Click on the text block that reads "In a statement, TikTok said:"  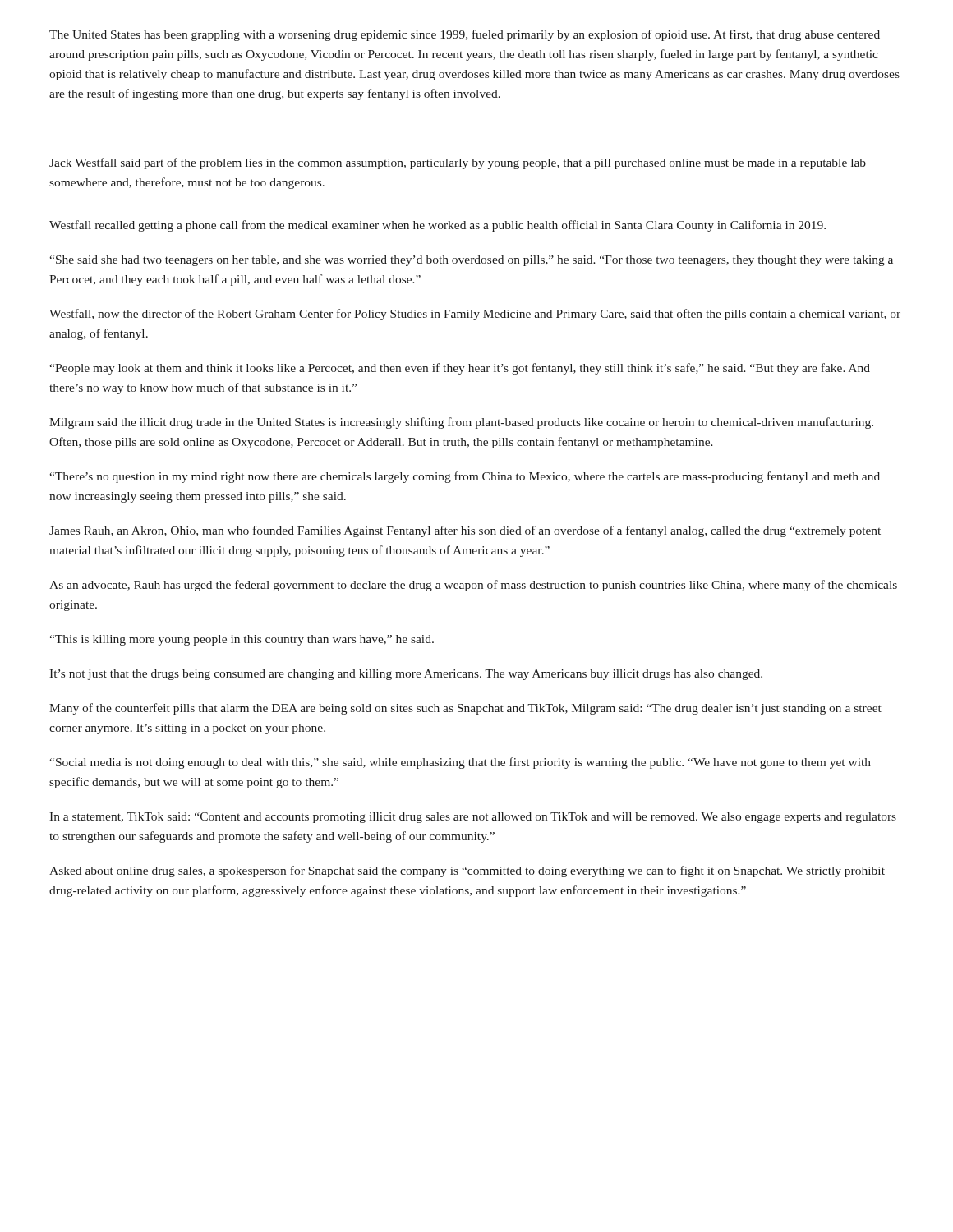coord(473,826)
